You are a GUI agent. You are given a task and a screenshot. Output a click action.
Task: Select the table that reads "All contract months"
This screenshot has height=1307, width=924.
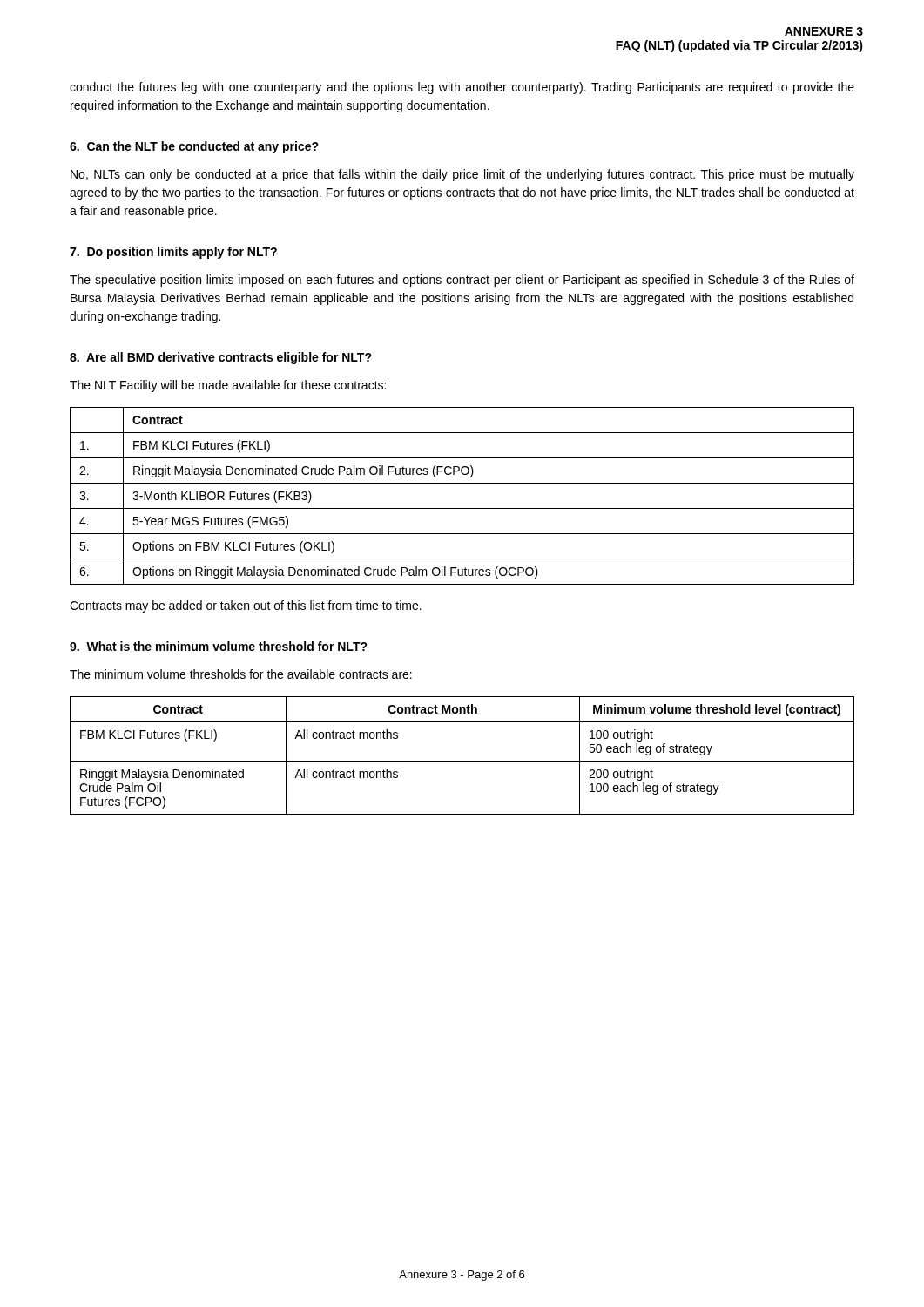(462, 755)
